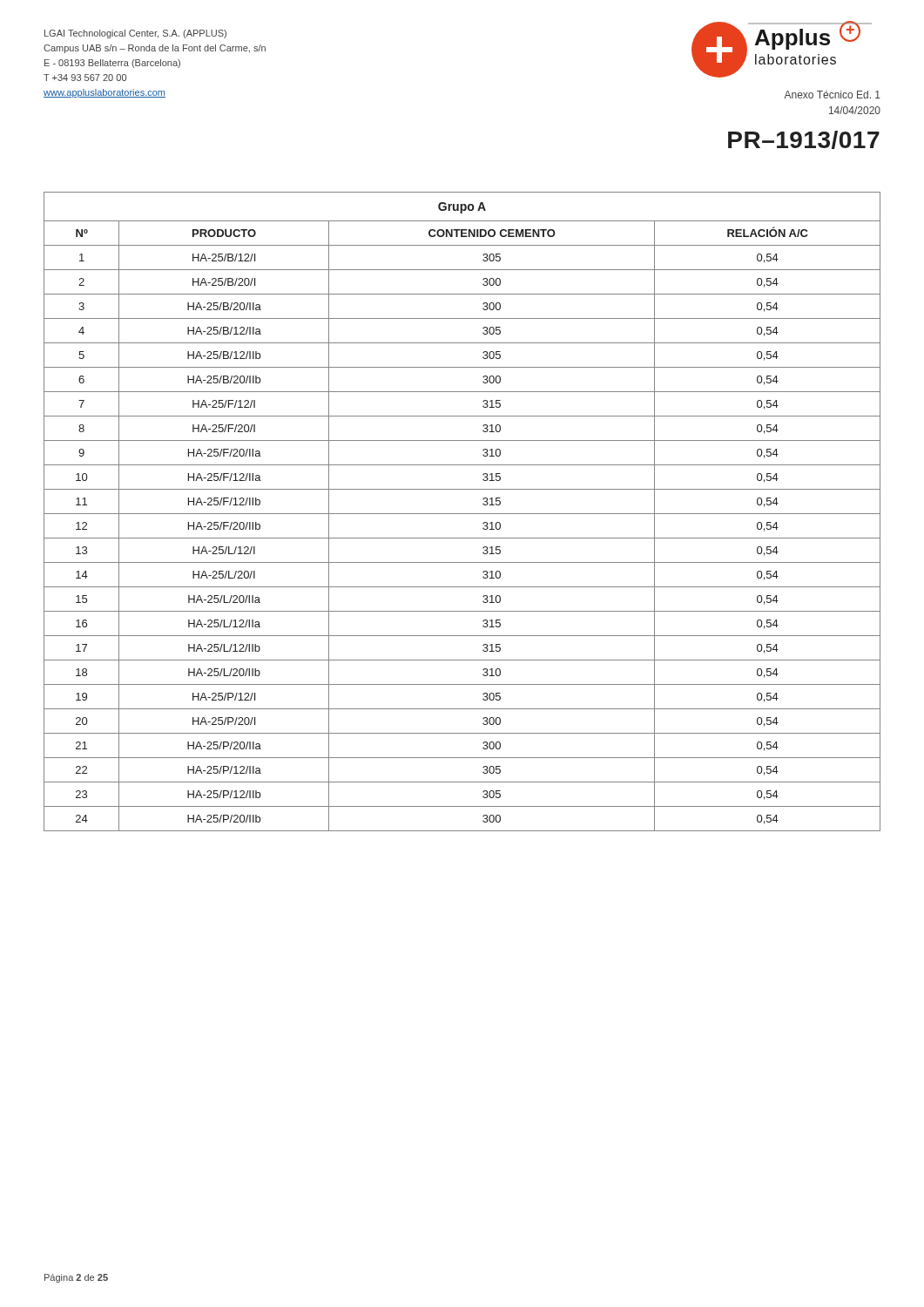This screenshot has height=1307, width=924.
Task: Select the logo
Action: pos(785,51)
